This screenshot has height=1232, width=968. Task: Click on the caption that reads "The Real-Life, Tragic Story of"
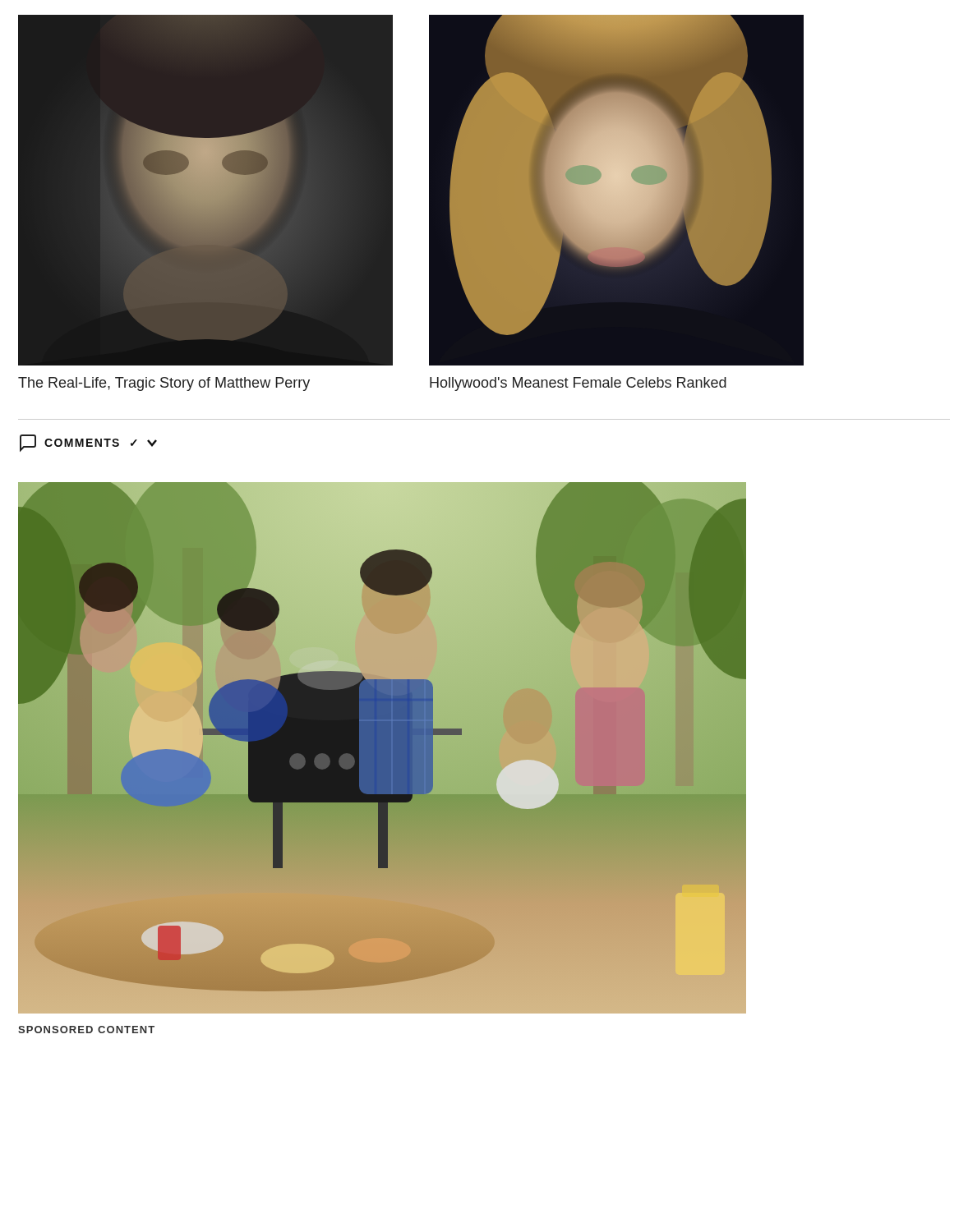tap(164, 383)
